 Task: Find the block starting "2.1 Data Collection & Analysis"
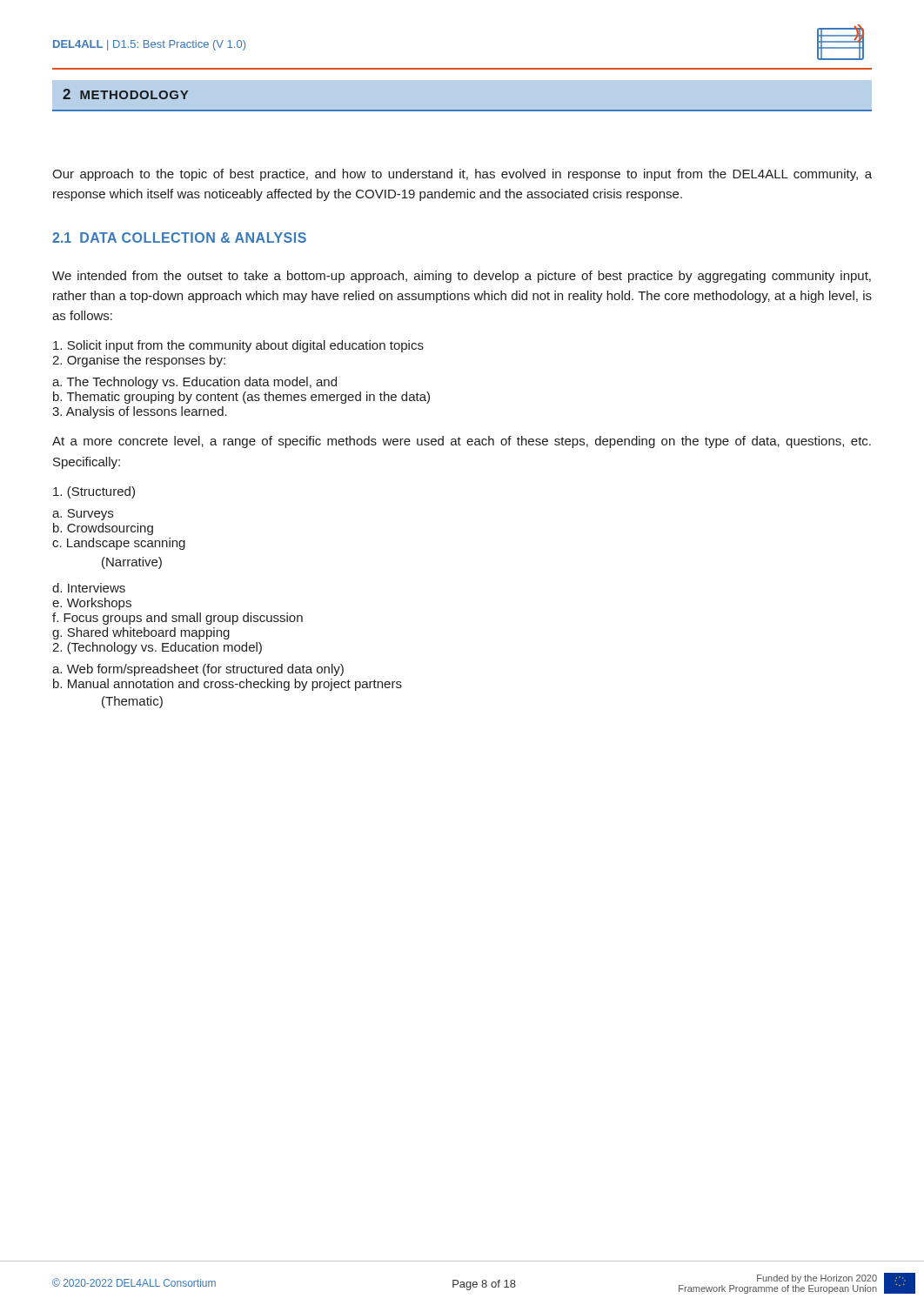pos(180,238)
